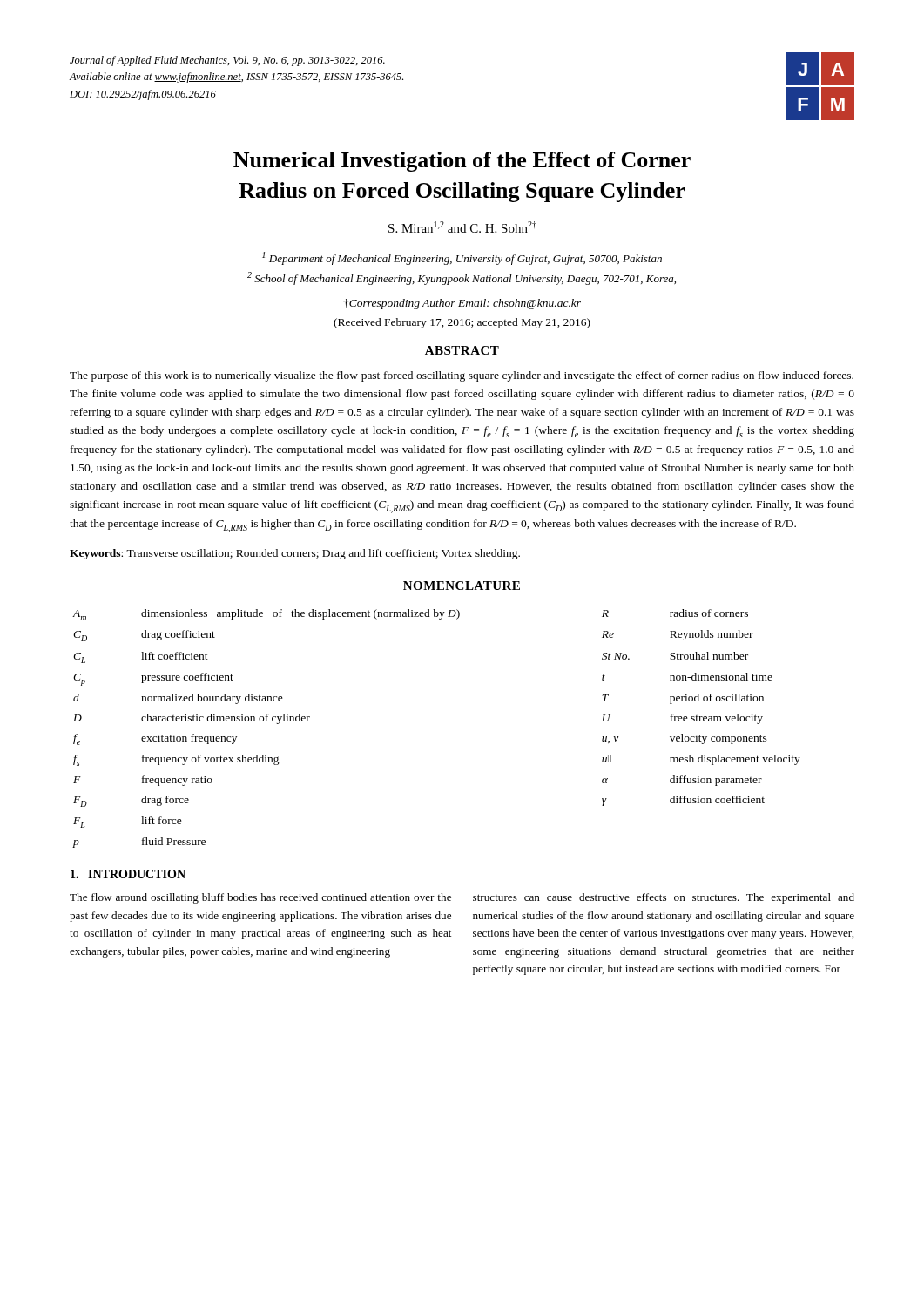Click on the element starting "S. Miran1,2 and C. H."
This screenshot has width=924, height=1307.
click(x=462, y=228)
